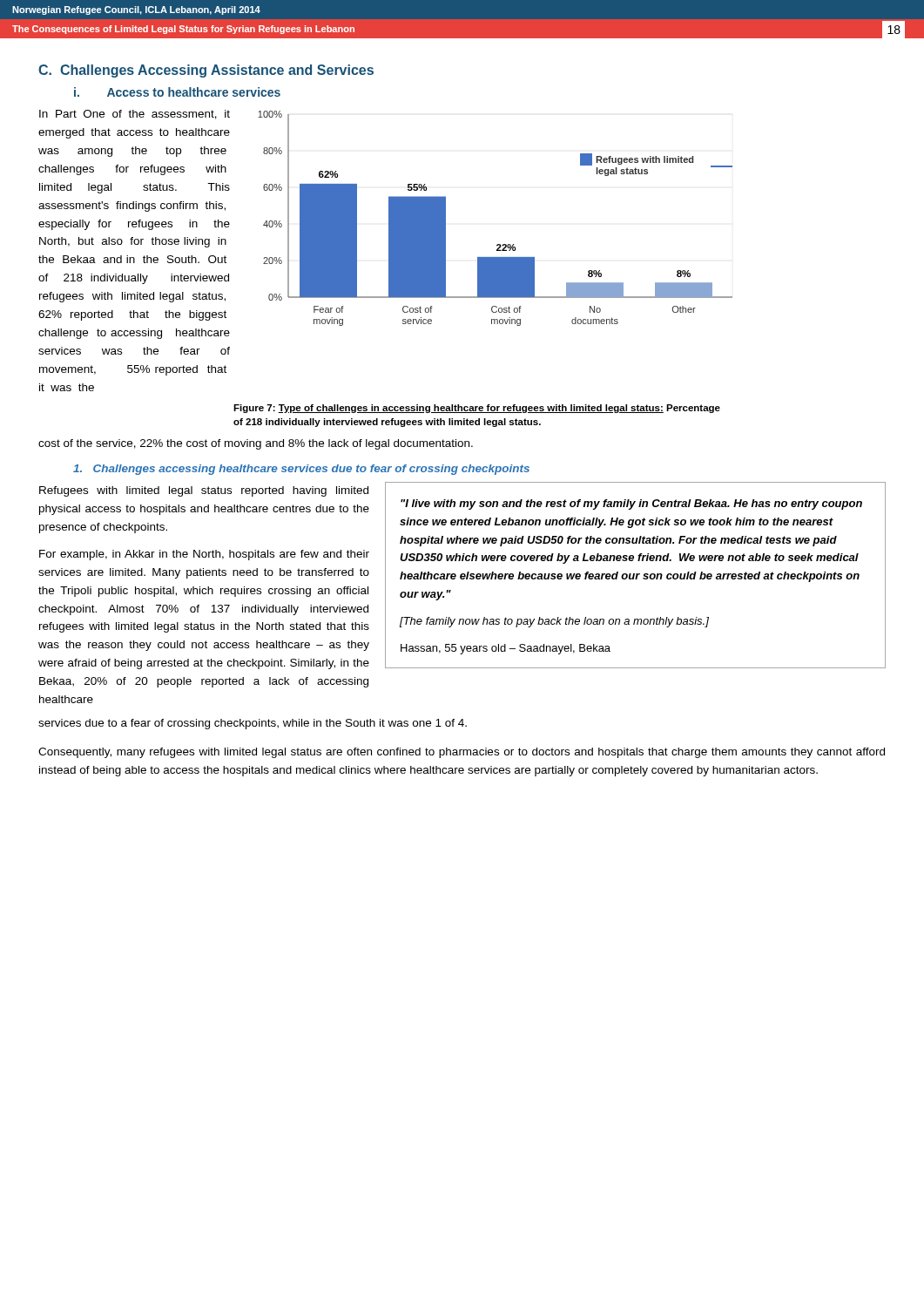This screenshot has width=924, height=1307.
Task: Select the bar chart
Action: (563, 223)
